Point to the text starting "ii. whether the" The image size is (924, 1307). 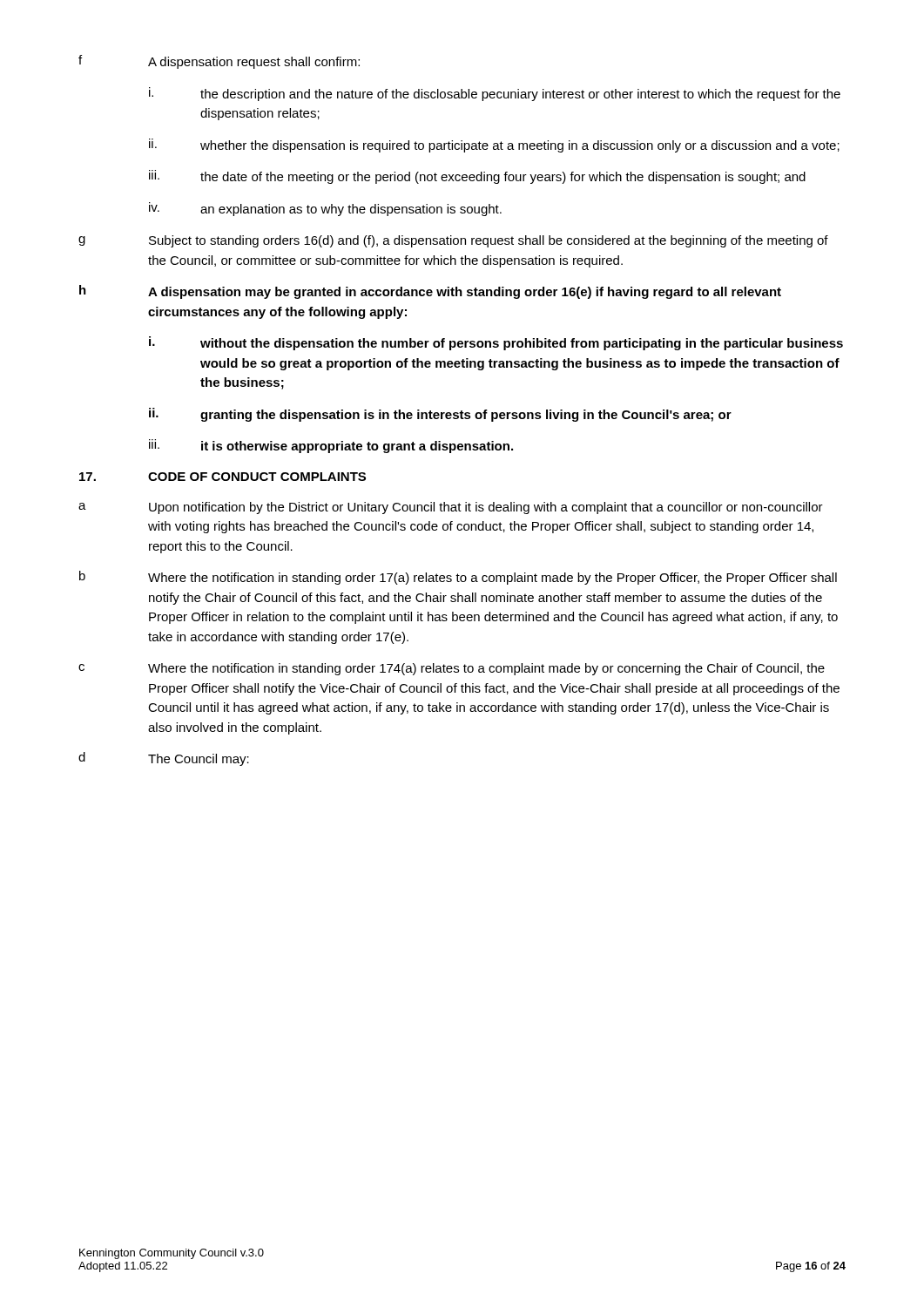[x=497, y=145]
